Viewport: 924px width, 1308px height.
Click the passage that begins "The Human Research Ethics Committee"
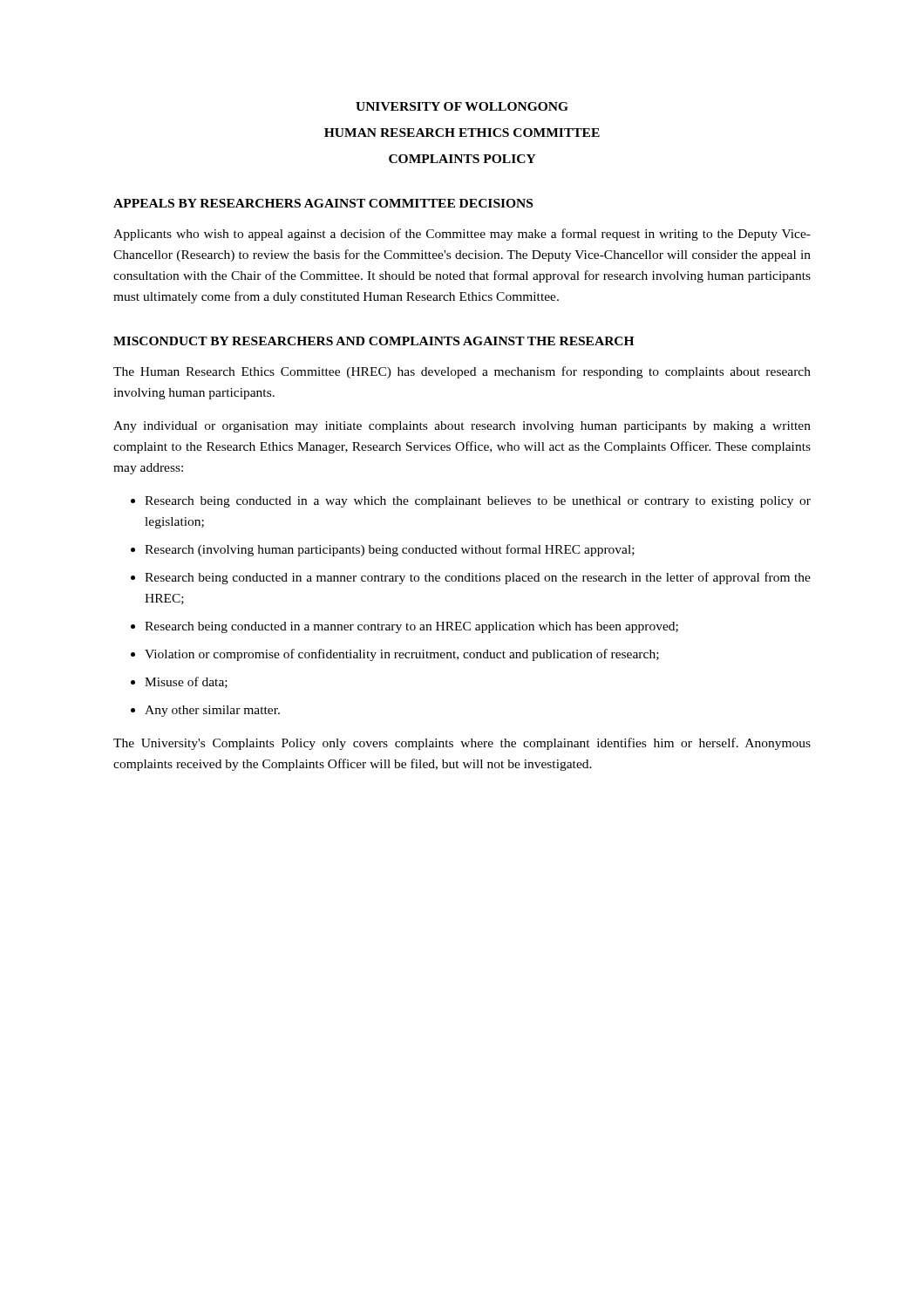click(462, 382)
